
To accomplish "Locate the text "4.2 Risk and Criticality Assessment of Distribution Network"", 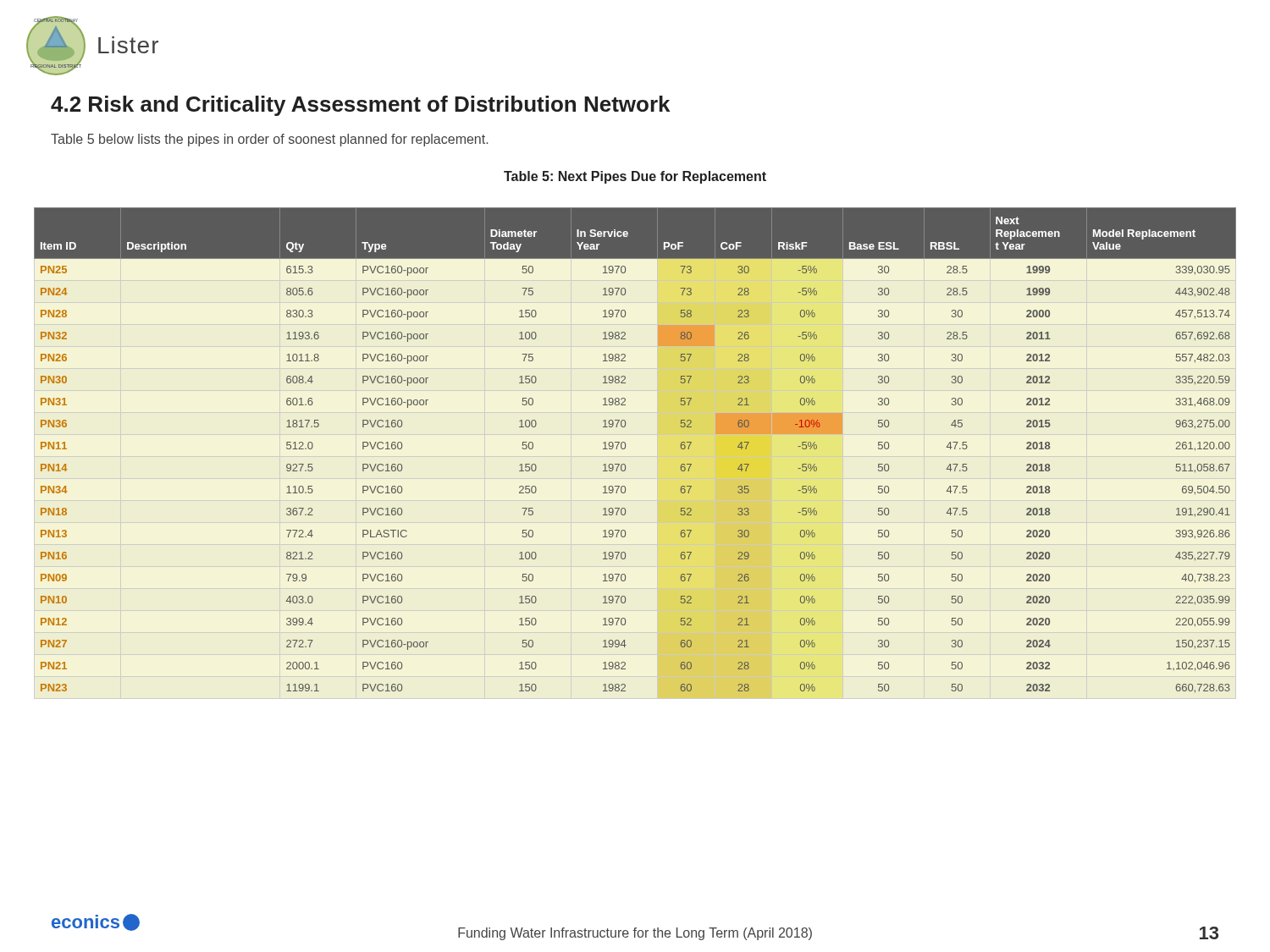I will [x=360, y=104].
